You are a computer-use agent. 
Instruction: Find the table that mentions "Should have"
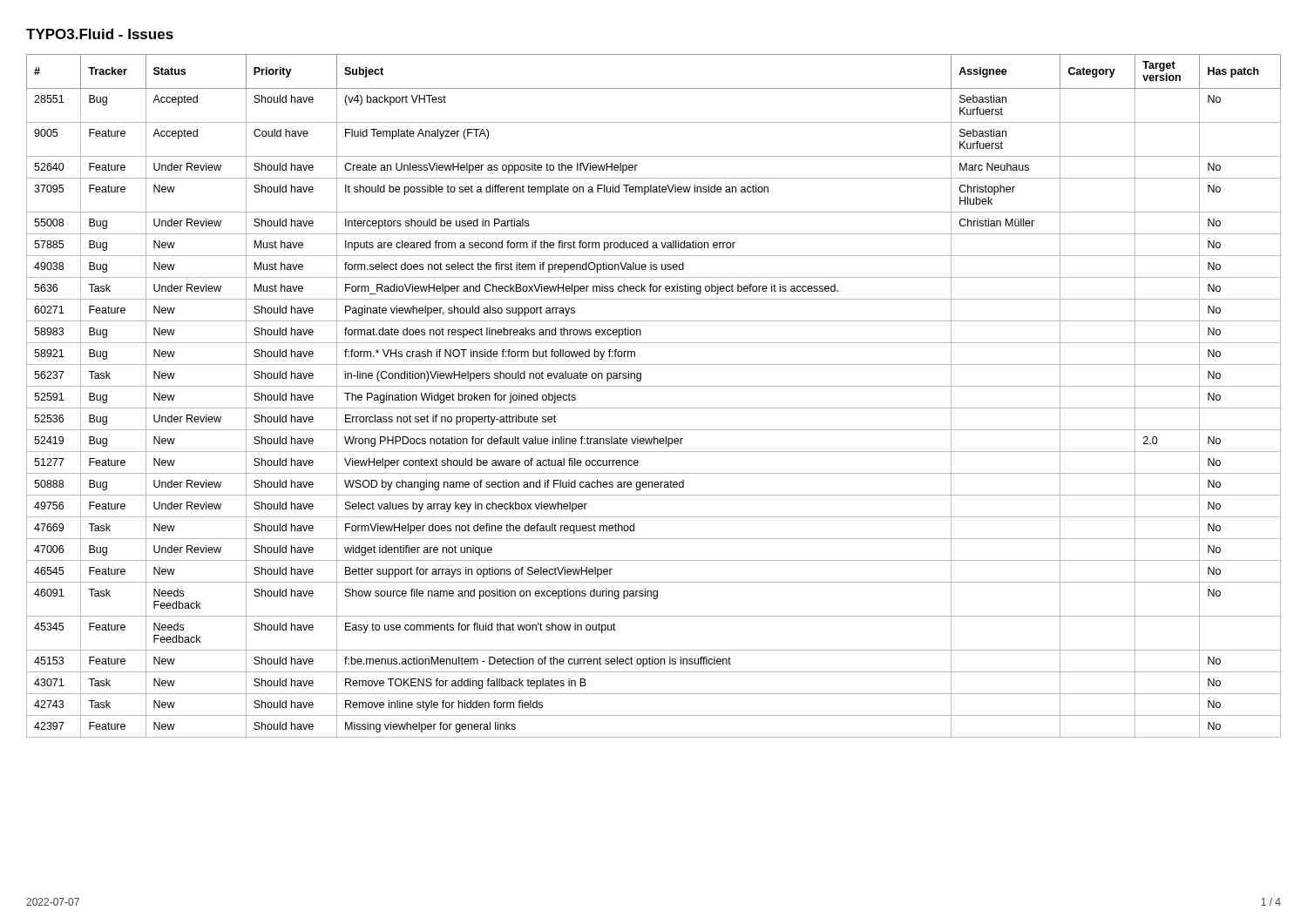click(x=654, y=396)
